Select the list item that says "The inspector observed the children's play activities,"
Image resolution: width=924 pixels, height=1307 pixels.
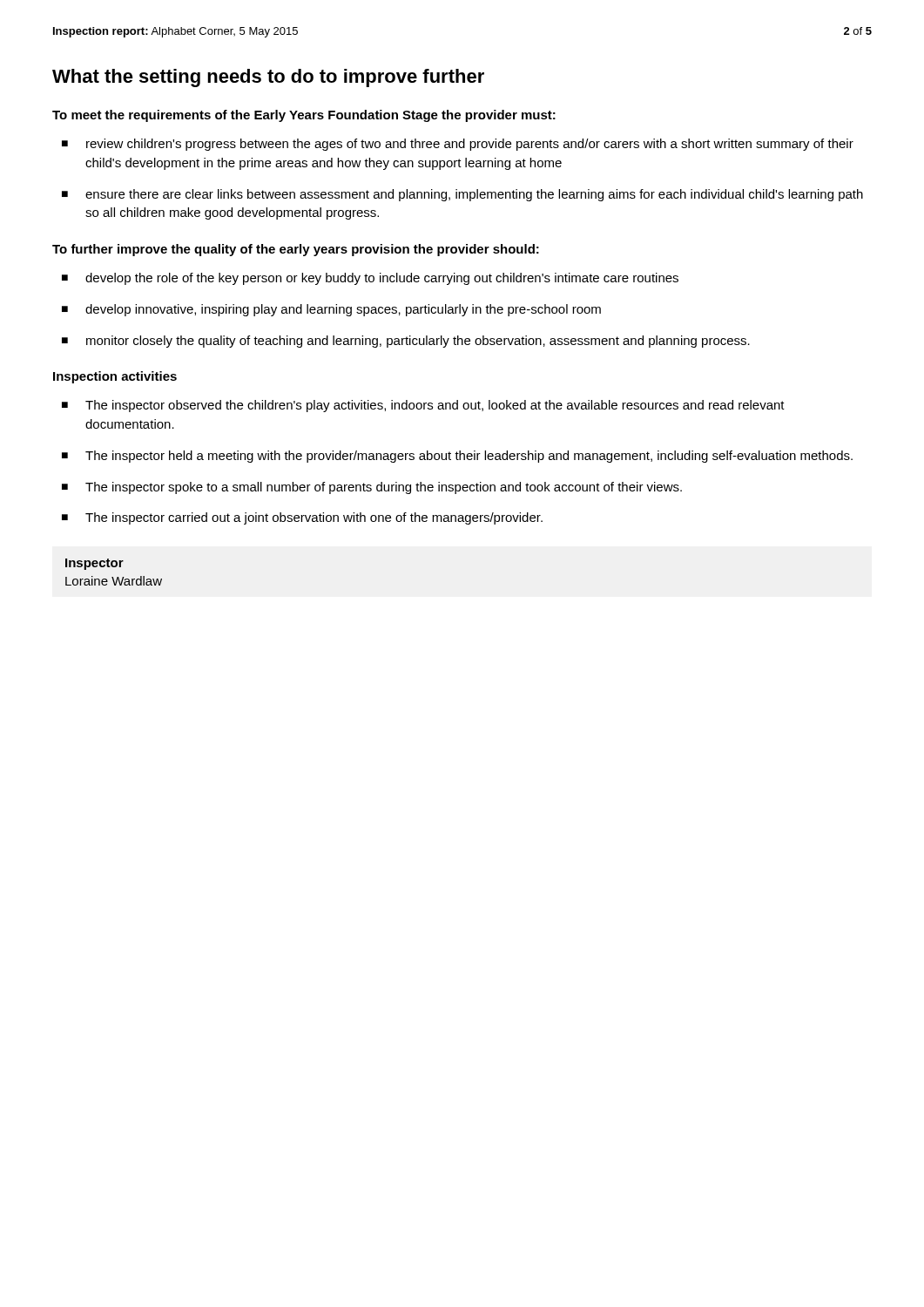[435, 414]
